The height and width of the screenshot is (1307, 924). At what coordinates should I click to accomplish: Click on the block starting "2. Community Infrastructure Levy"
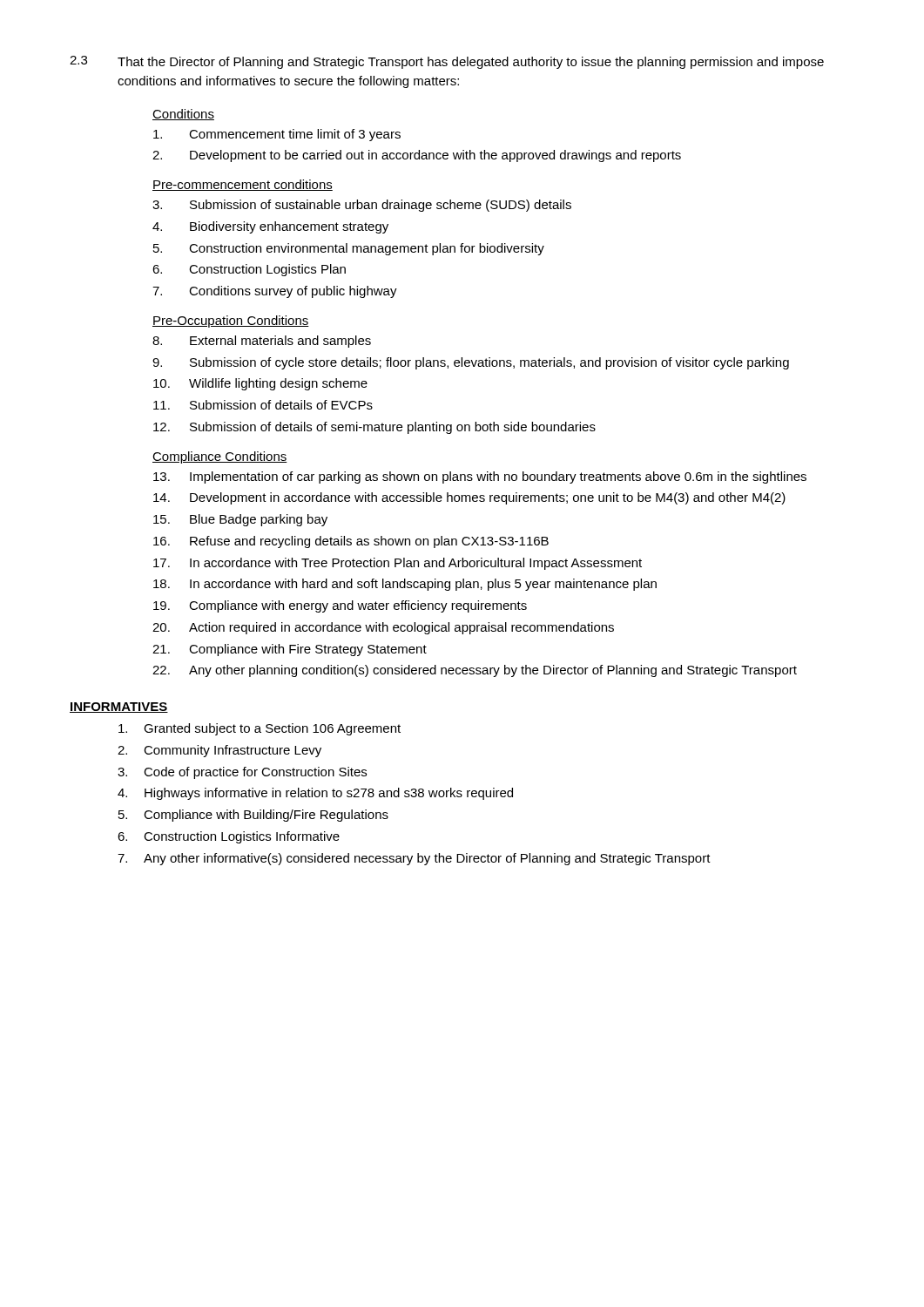coord(219,751)
